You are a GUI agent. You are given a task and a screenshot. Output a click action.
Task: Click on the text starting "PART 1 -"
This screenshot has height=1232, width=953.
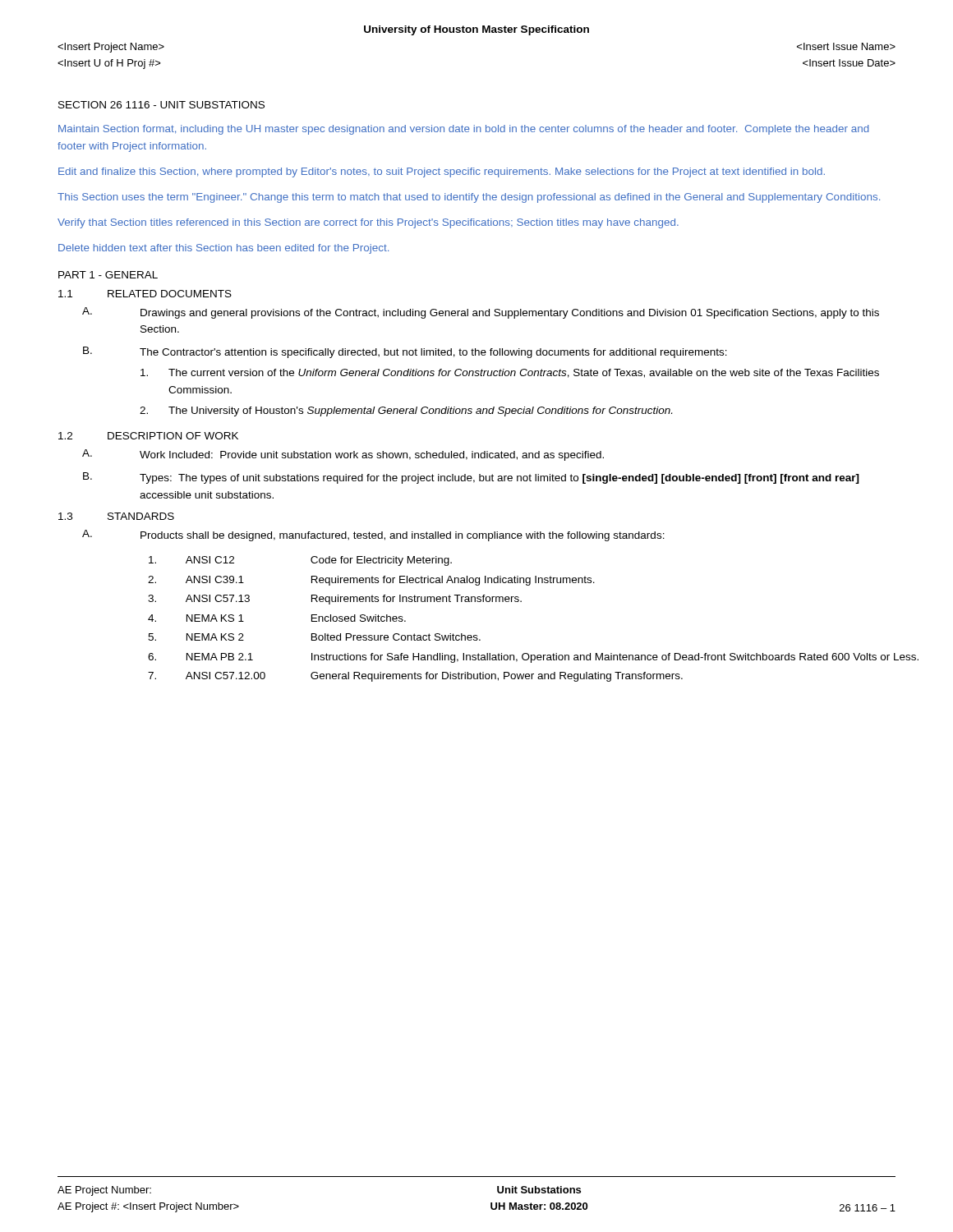coord(108,274)
